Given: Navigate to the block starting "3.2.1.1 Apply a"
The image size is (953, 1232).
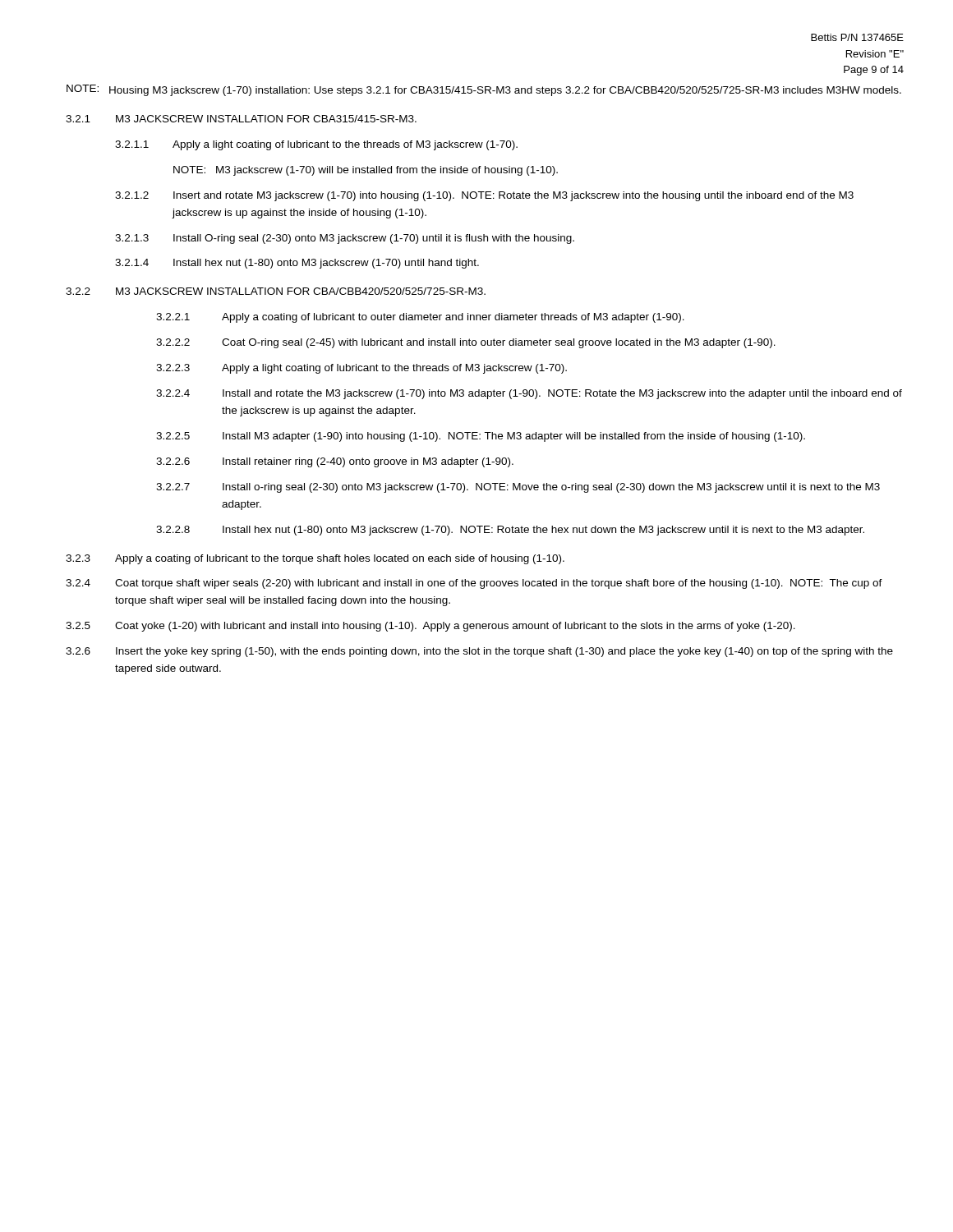Looking at the screenshot, I should 509,145.
